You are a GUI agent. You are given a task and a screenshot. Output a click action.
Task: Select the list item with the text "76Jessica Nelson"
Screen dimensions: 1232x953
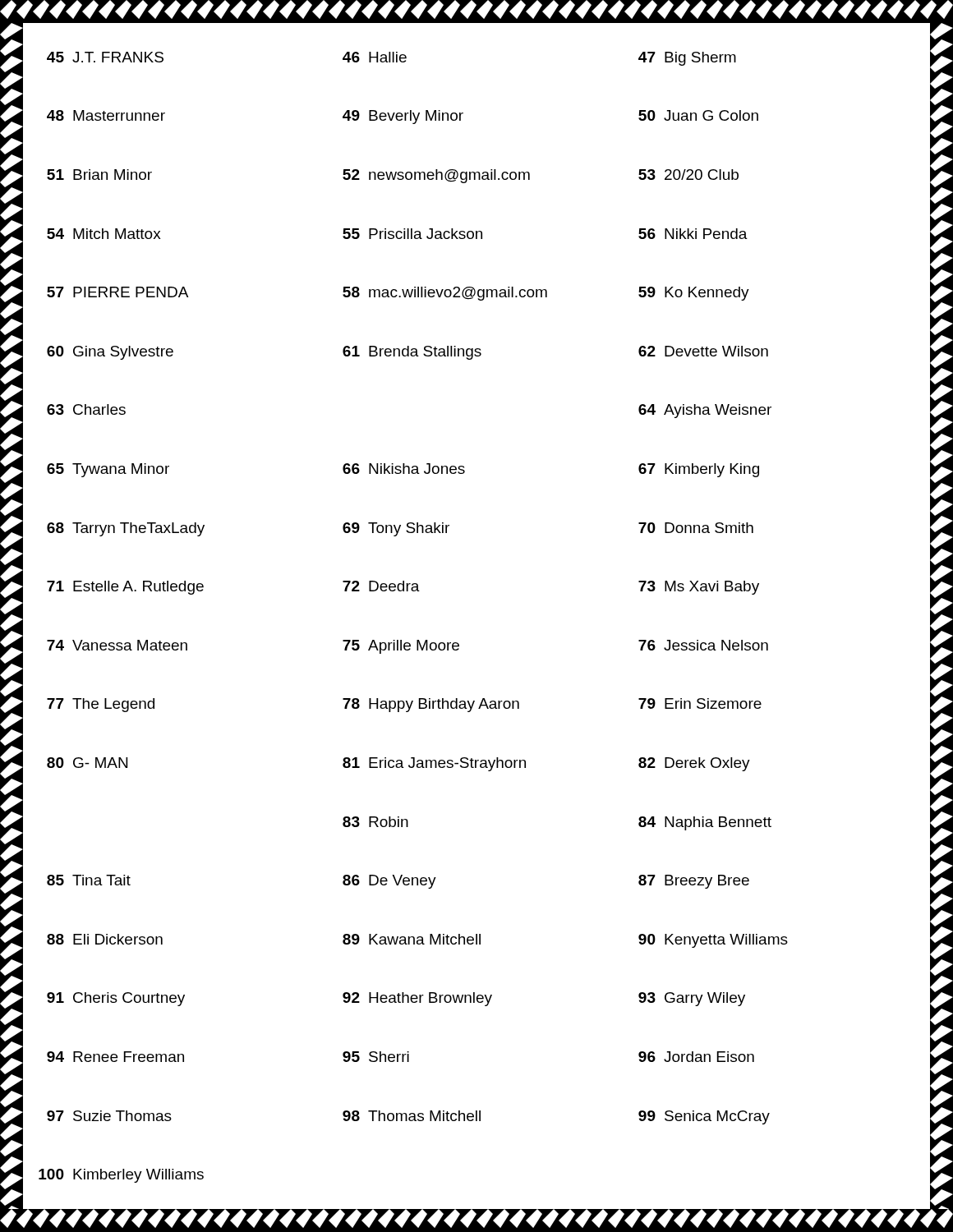tap(697, 645)
